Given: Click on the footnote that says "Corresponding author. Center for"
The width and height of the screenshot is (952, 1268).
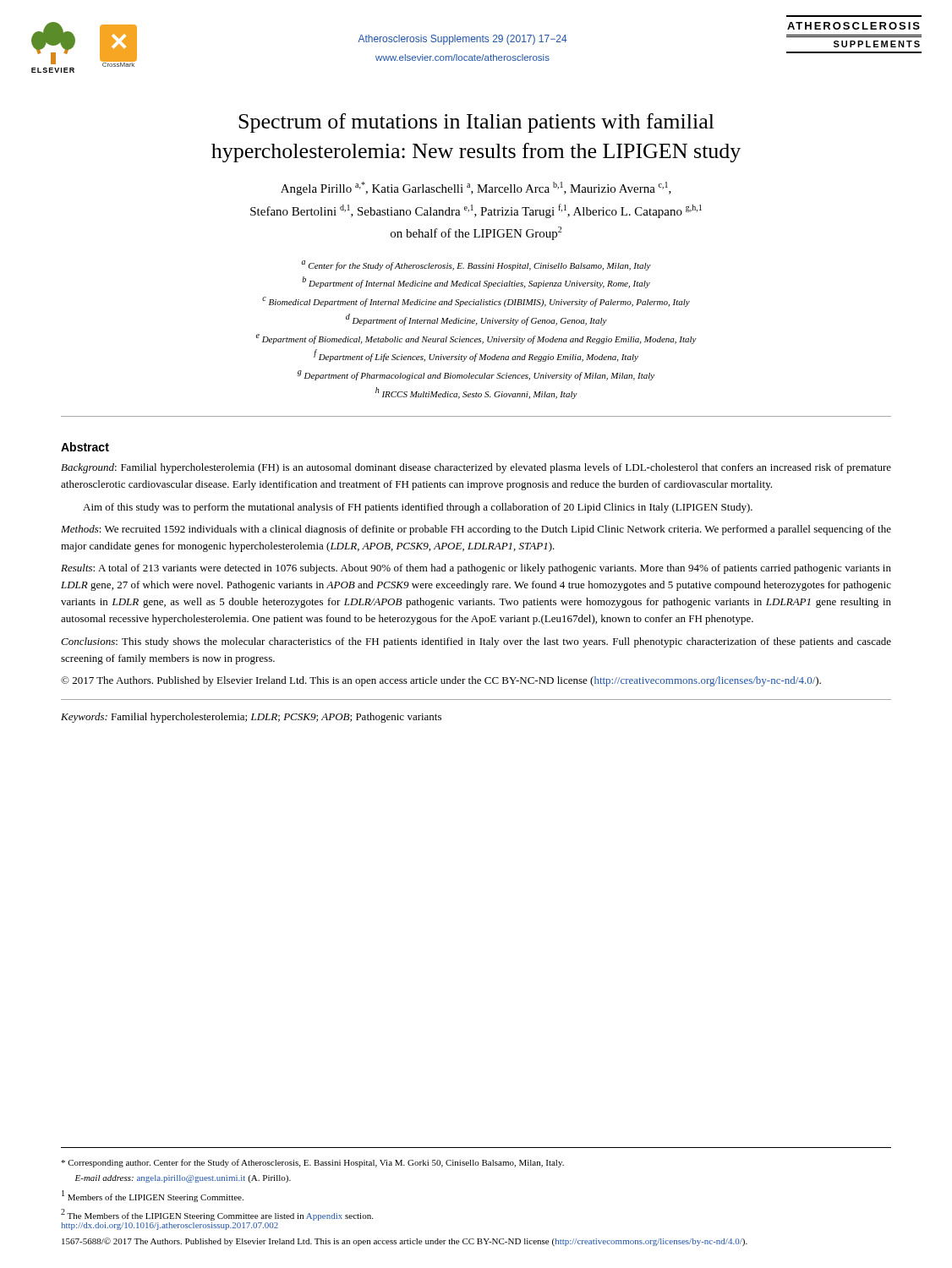Looking at the screenshot, I should [312, 1163].
